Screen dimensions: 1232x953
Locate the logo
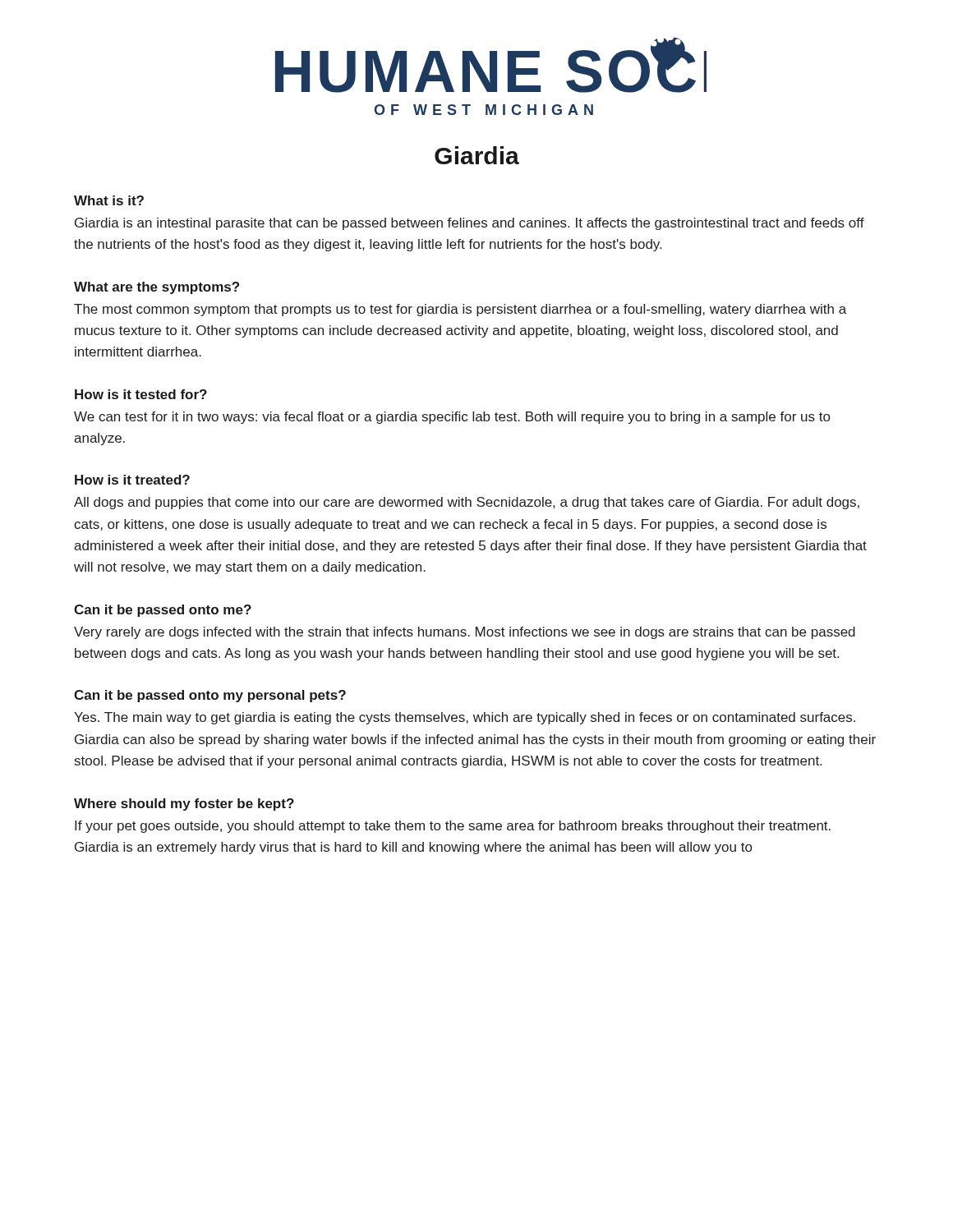[476, 80]
